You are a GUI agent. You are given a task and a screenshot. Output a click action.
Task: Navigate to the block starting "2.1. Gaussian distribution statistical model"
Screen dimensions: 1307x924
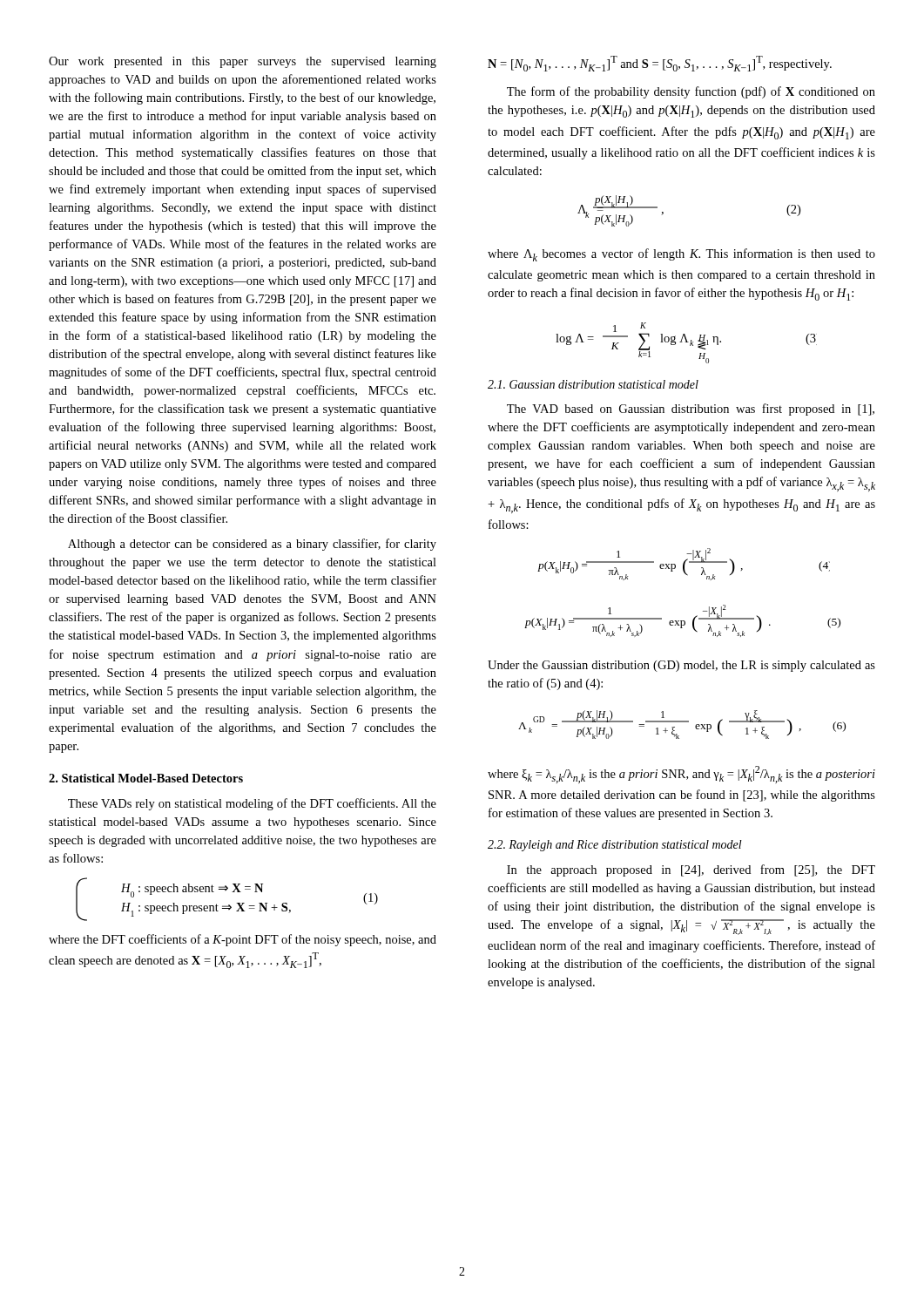pos(593,385)
